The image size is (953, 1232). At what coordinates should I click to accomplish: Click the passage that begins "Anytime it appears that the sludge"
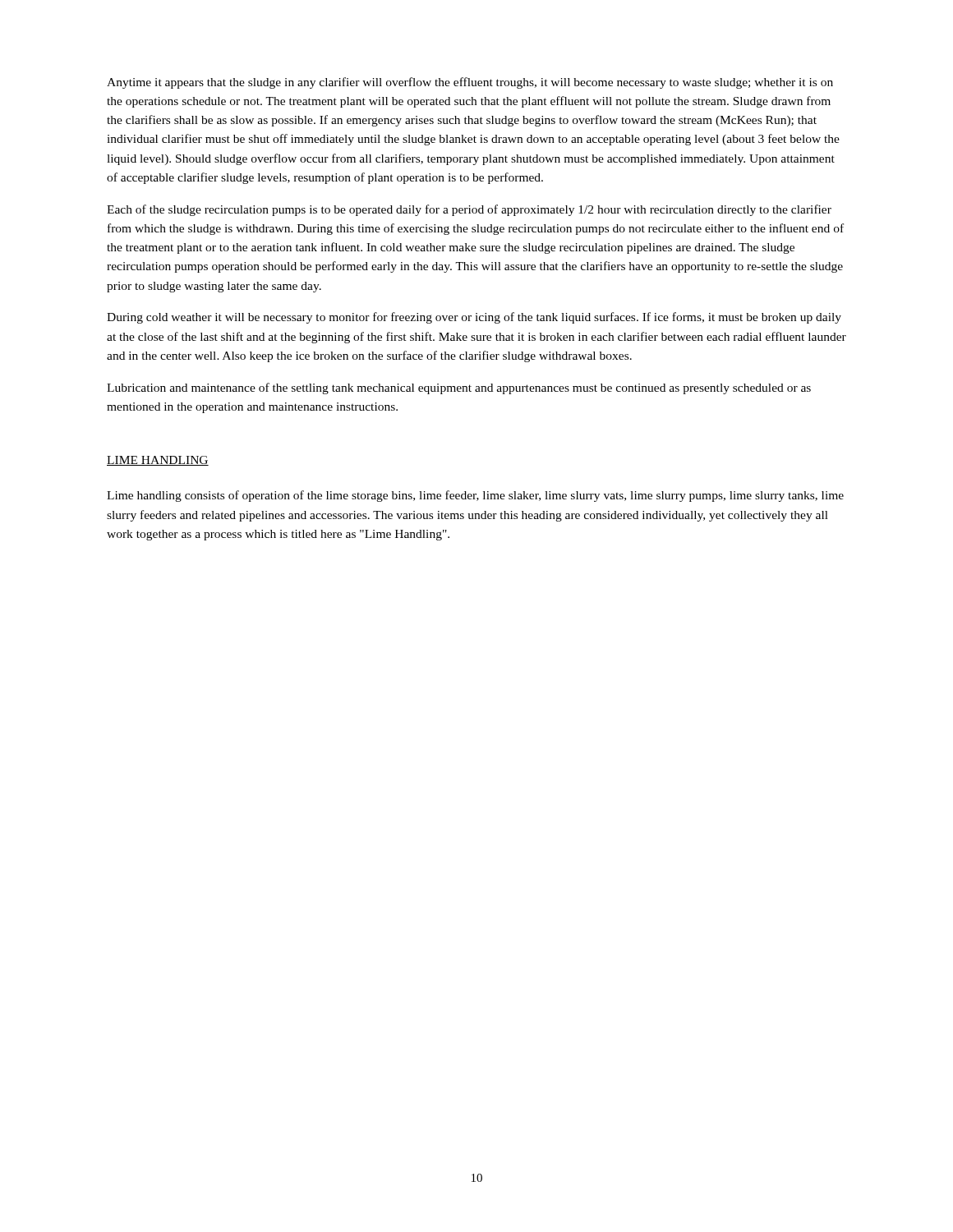(476, 129)
